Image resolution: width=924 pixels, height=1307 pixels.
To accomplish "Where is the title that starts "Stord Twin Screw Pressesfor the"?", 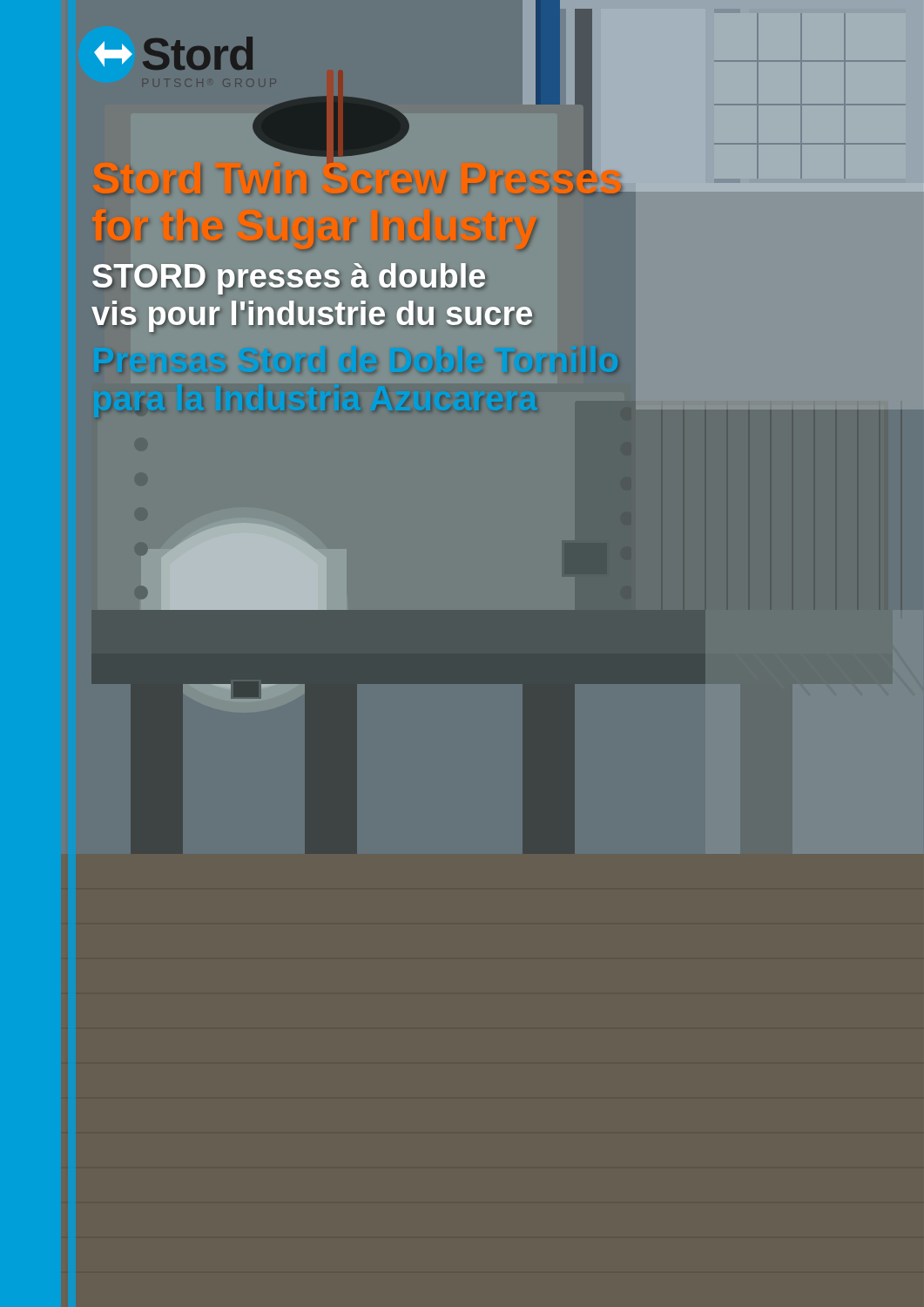I will (x=357, y=202).
